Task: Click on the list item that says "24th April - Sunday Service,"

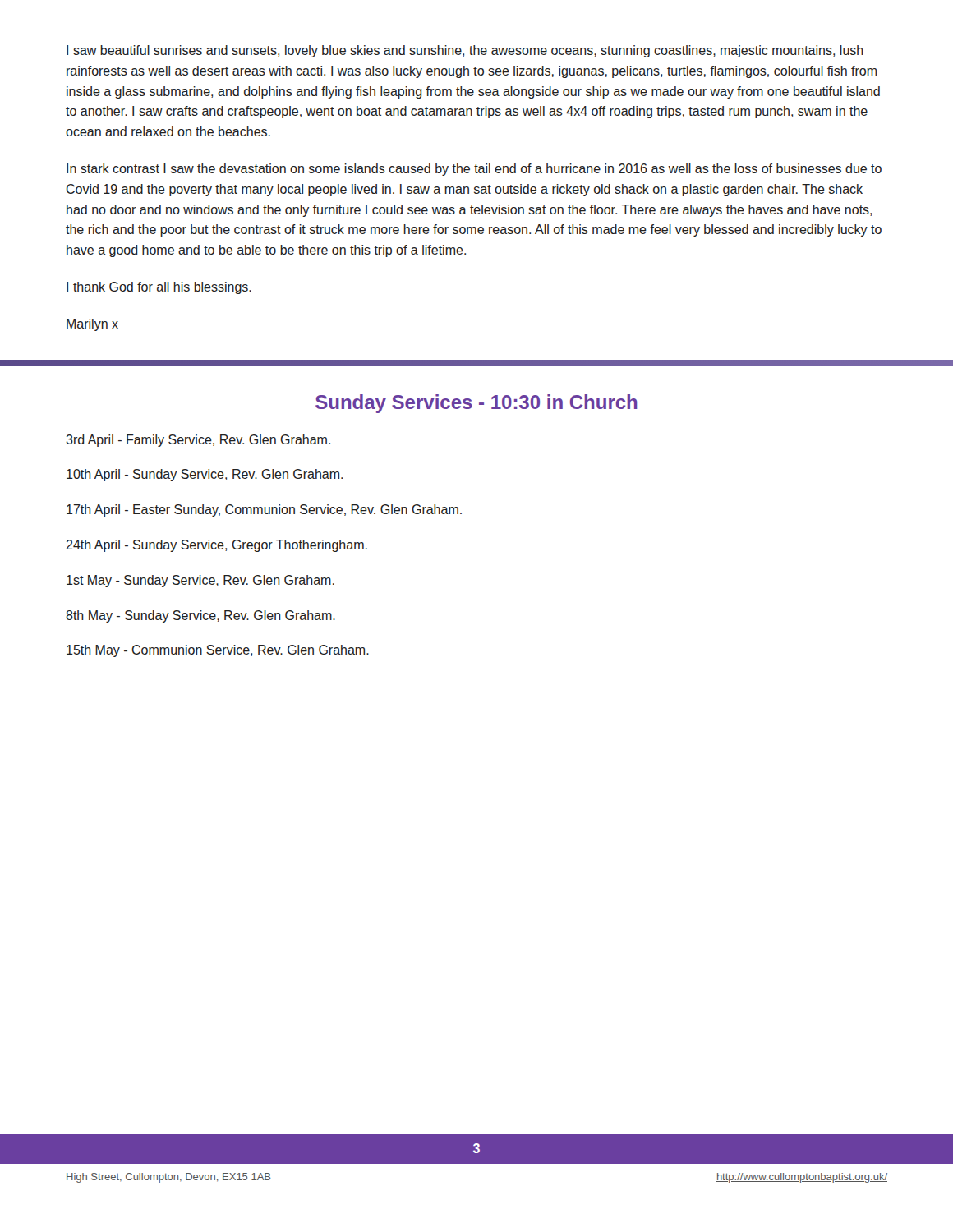Action: [x=217, y=545]
